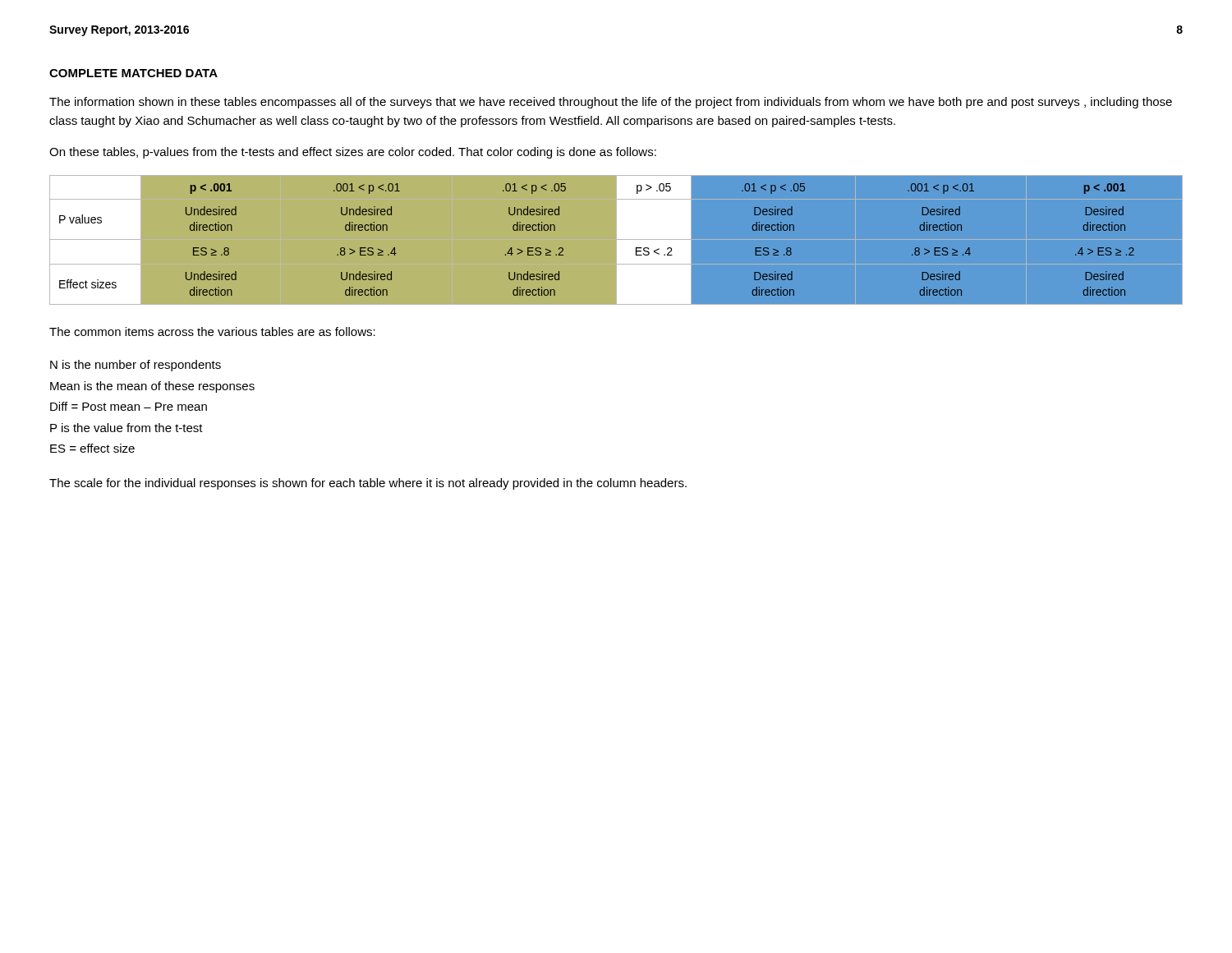Point to the text starting "Mean is the"
The width and height of the screenshot is (1232, 953).
152,386
